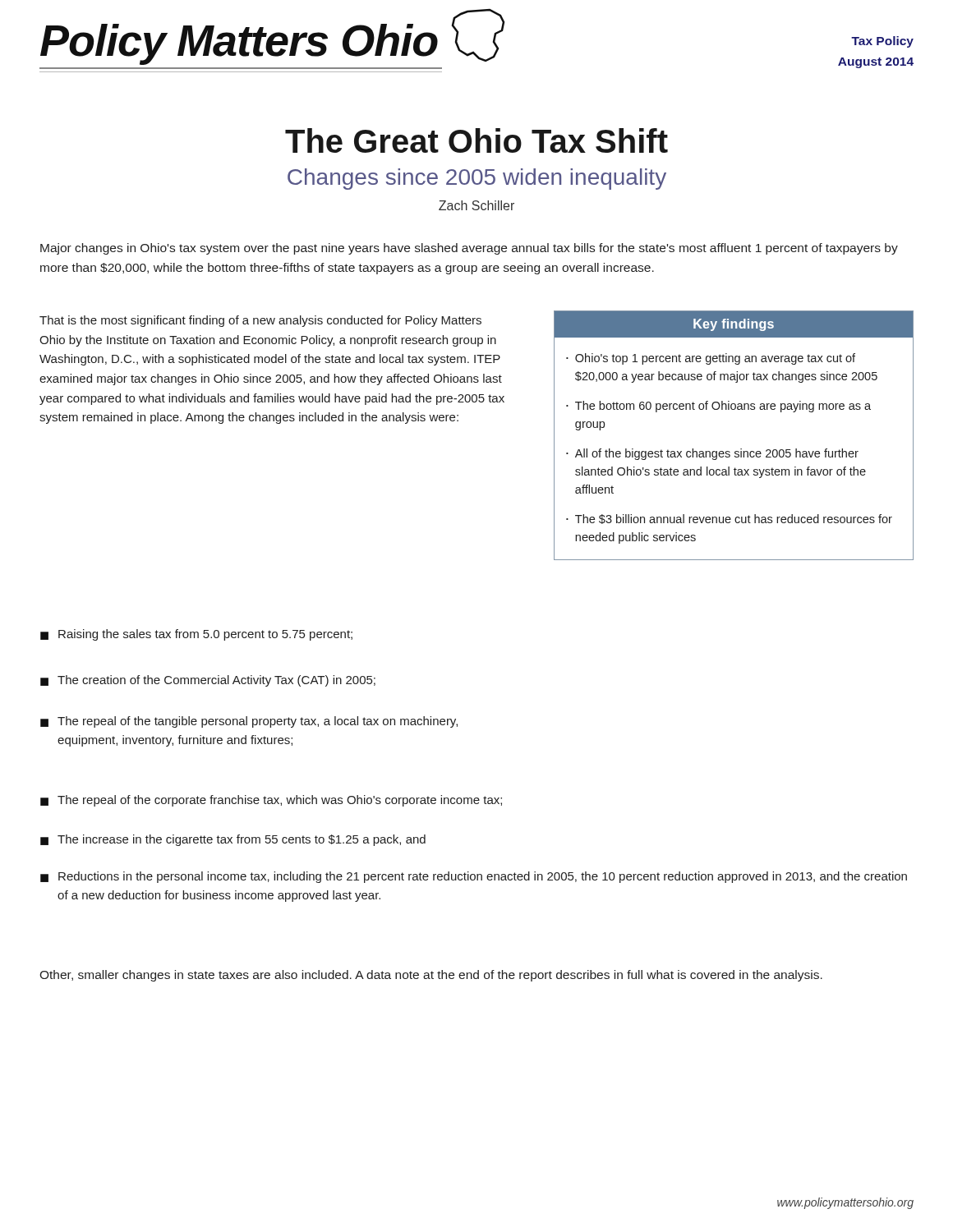The width and height of the screenshot is (953, 1232).
Task: Locate the region starting "Zach Schiller"
Action: tap(476, 206)
